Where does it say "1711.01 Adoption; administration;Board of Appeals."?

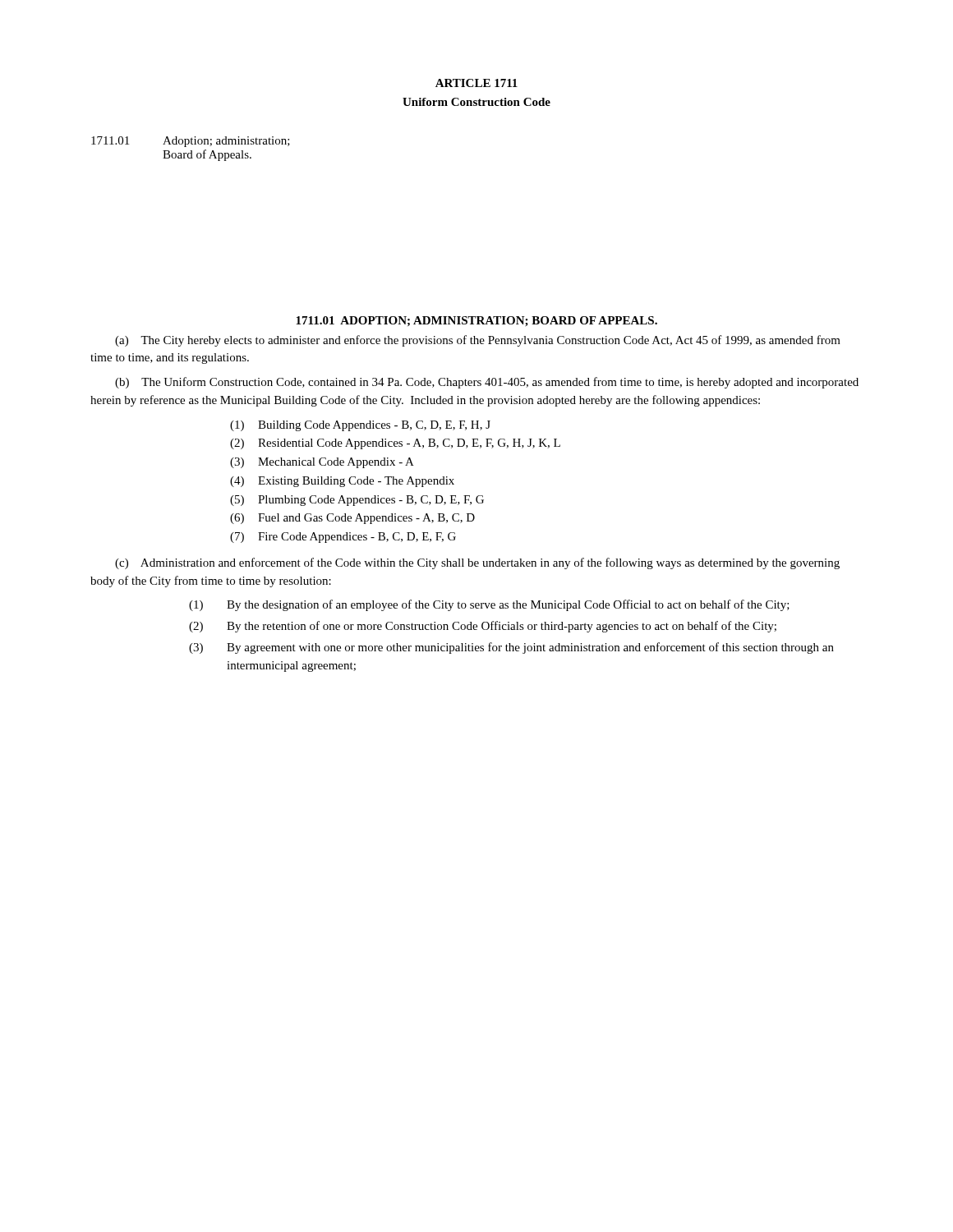[190, 147]
